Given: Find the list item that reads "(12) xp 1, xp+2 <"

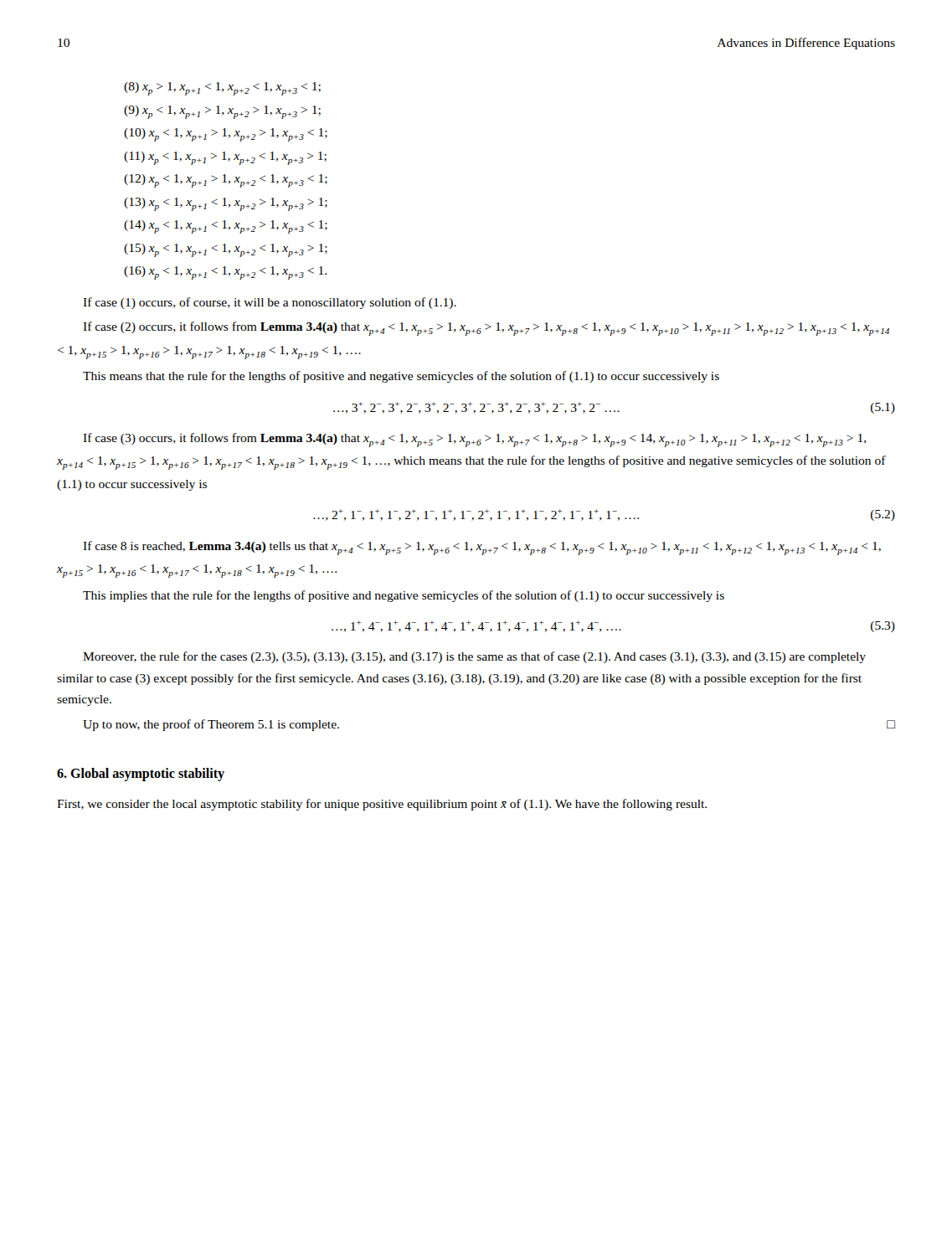Looking at the screenshot, I should [x=226, y=179].
